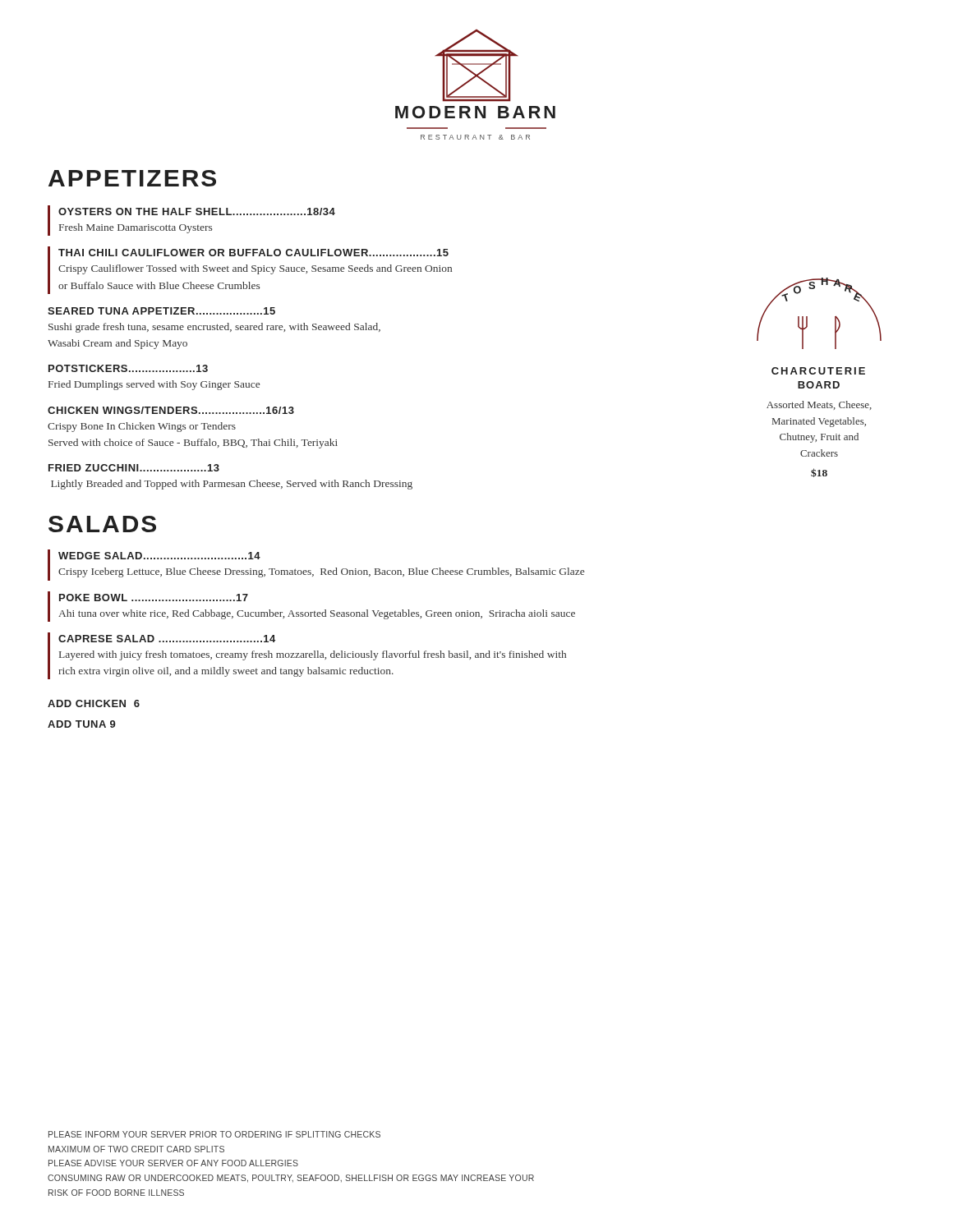
Task: Locate the text block with the text "Assorted Meats, Cheese,Marinated Vegetables,Chutney, Fruit andCrackers"
Action: point(819,440)
